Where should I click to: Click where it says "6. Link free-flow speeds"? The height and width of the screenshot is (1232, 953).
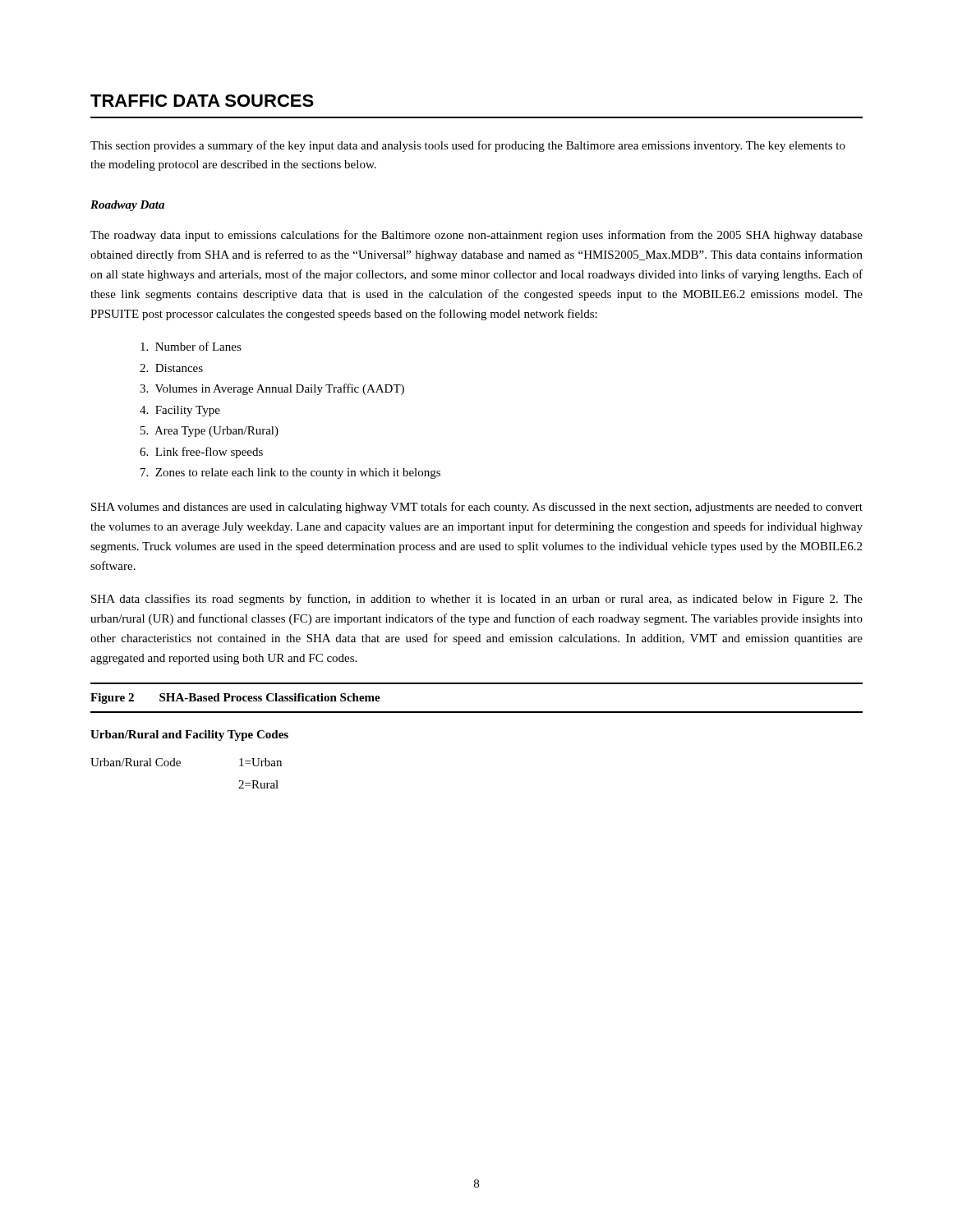(x=201, y=451)
